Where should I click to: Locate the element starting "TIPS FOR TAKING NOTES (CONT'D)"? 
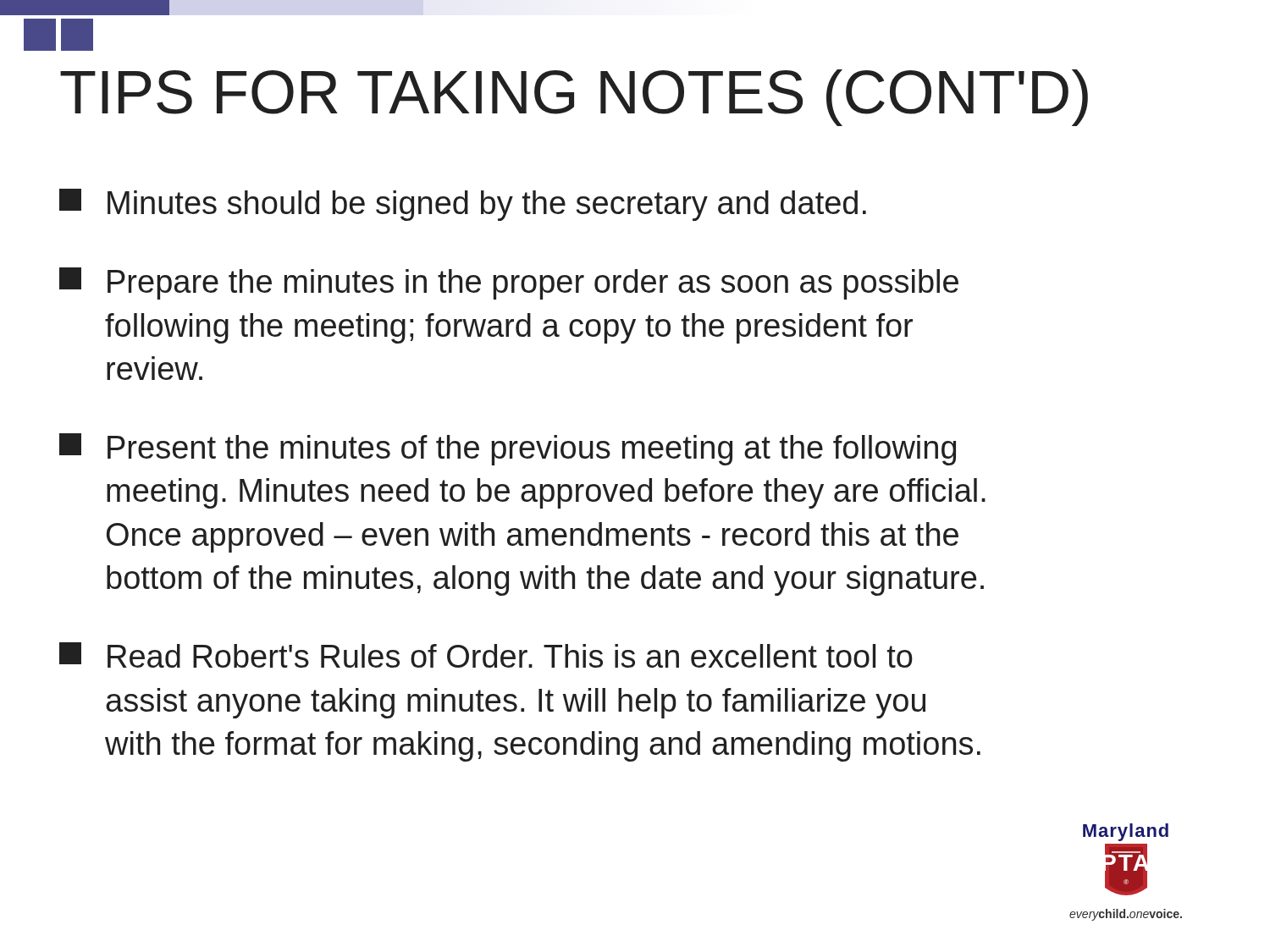pos(635,93)
